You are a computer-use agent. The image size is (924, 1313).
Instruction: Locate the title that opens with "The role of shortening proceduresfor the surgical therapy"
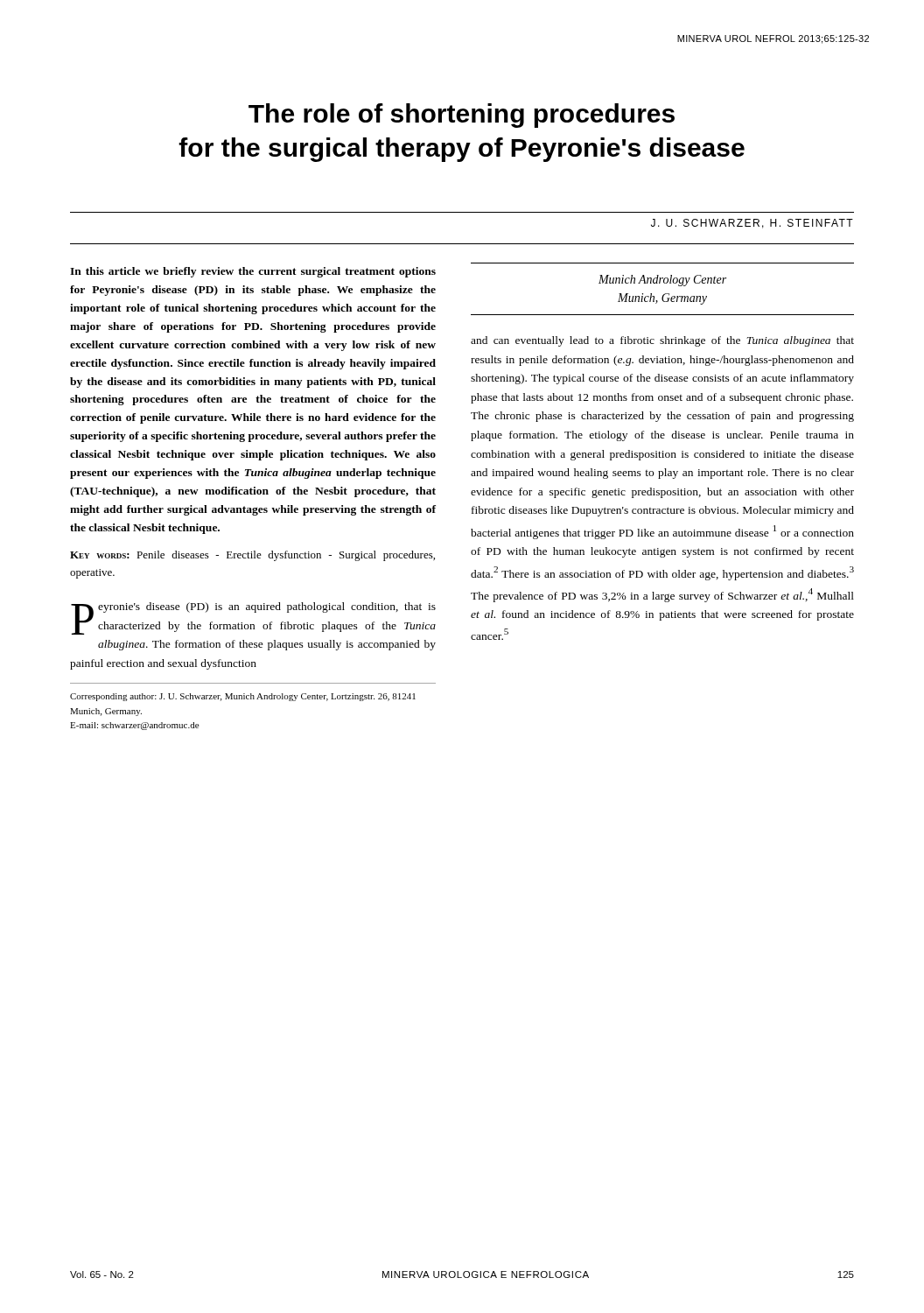[462, 130]
